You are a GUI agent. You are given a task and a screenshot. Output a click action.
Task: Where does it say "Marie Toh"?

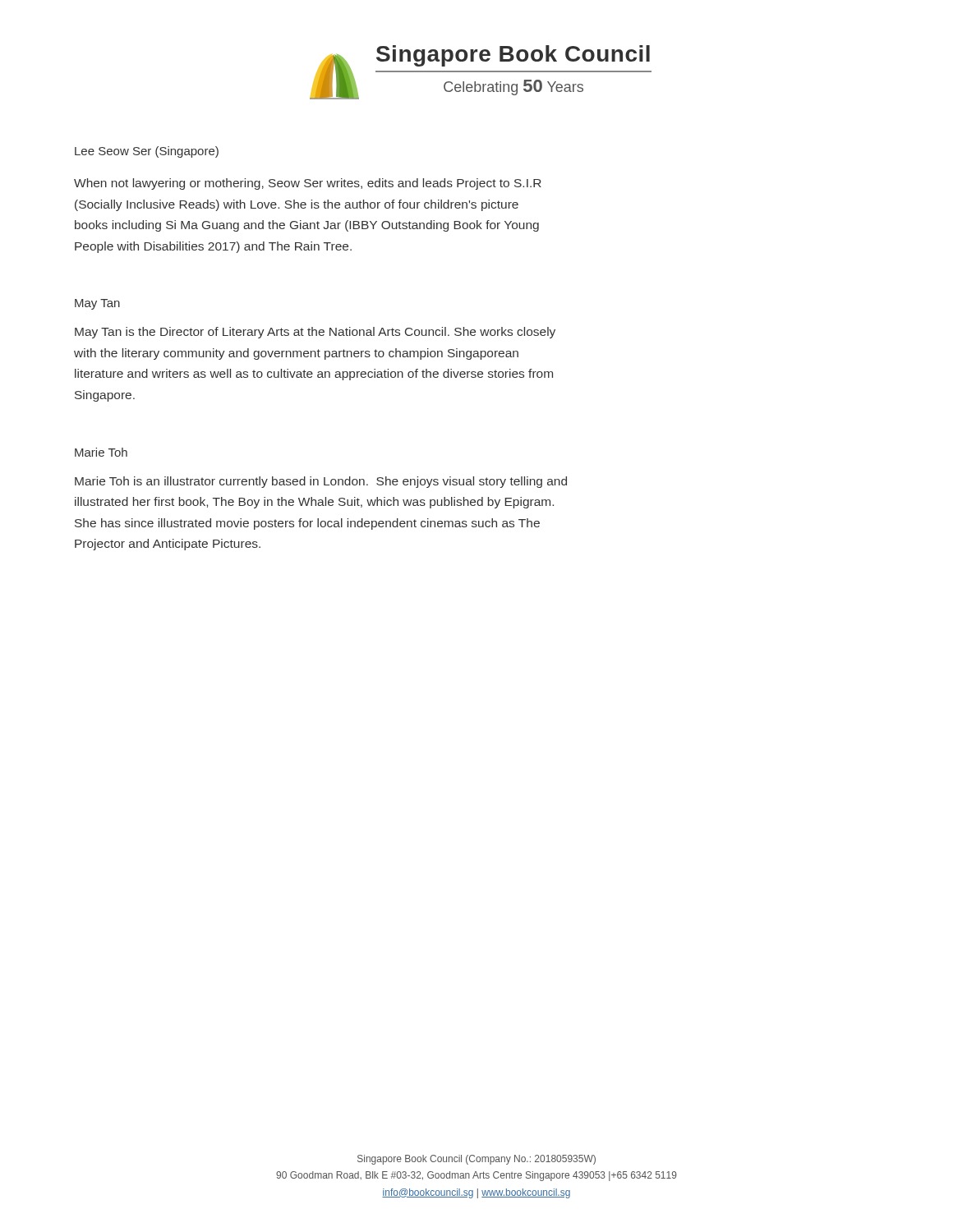tap(101, 452)
